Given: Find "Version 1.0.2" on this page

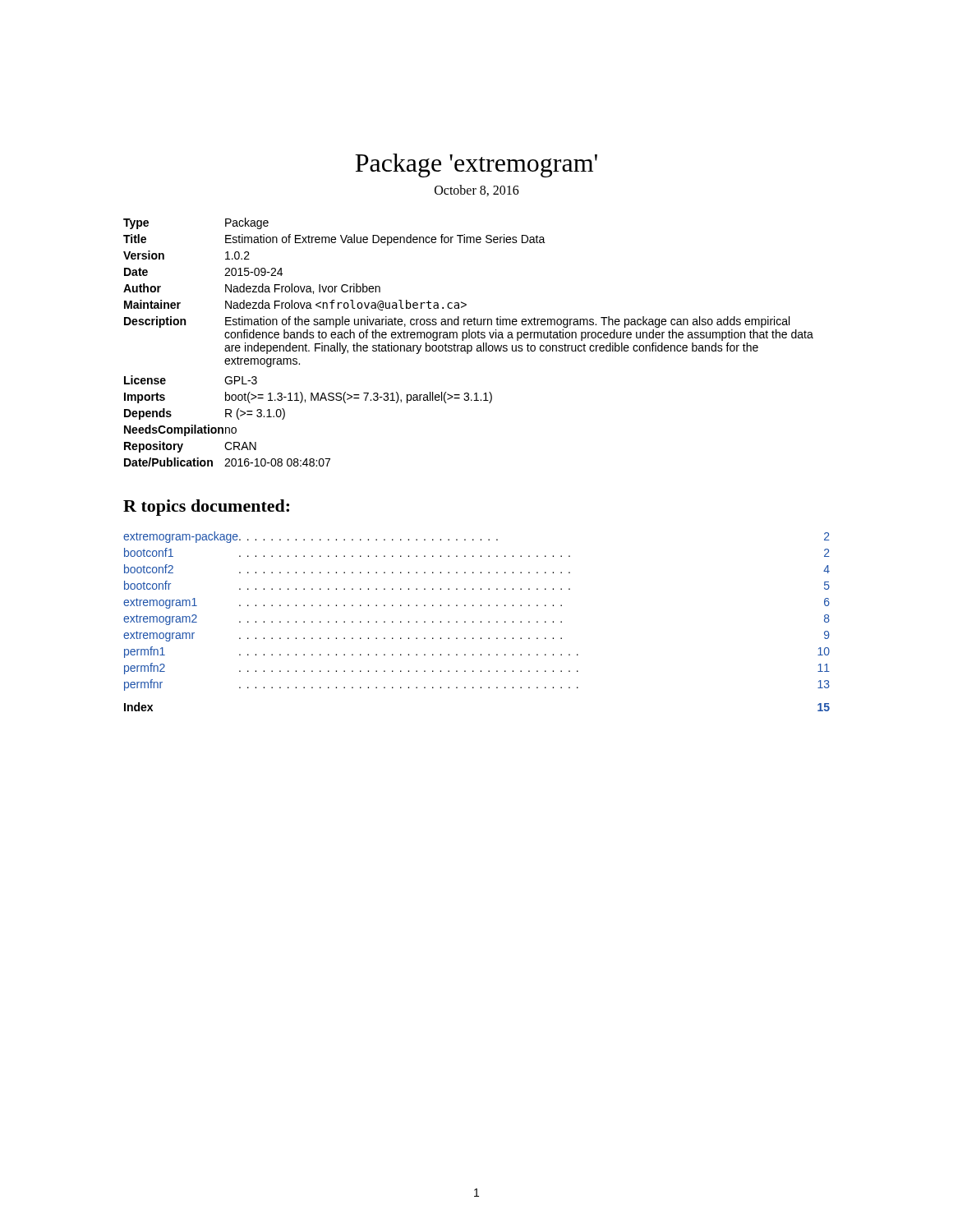Looking at the screenshot, I should point(142,255).
